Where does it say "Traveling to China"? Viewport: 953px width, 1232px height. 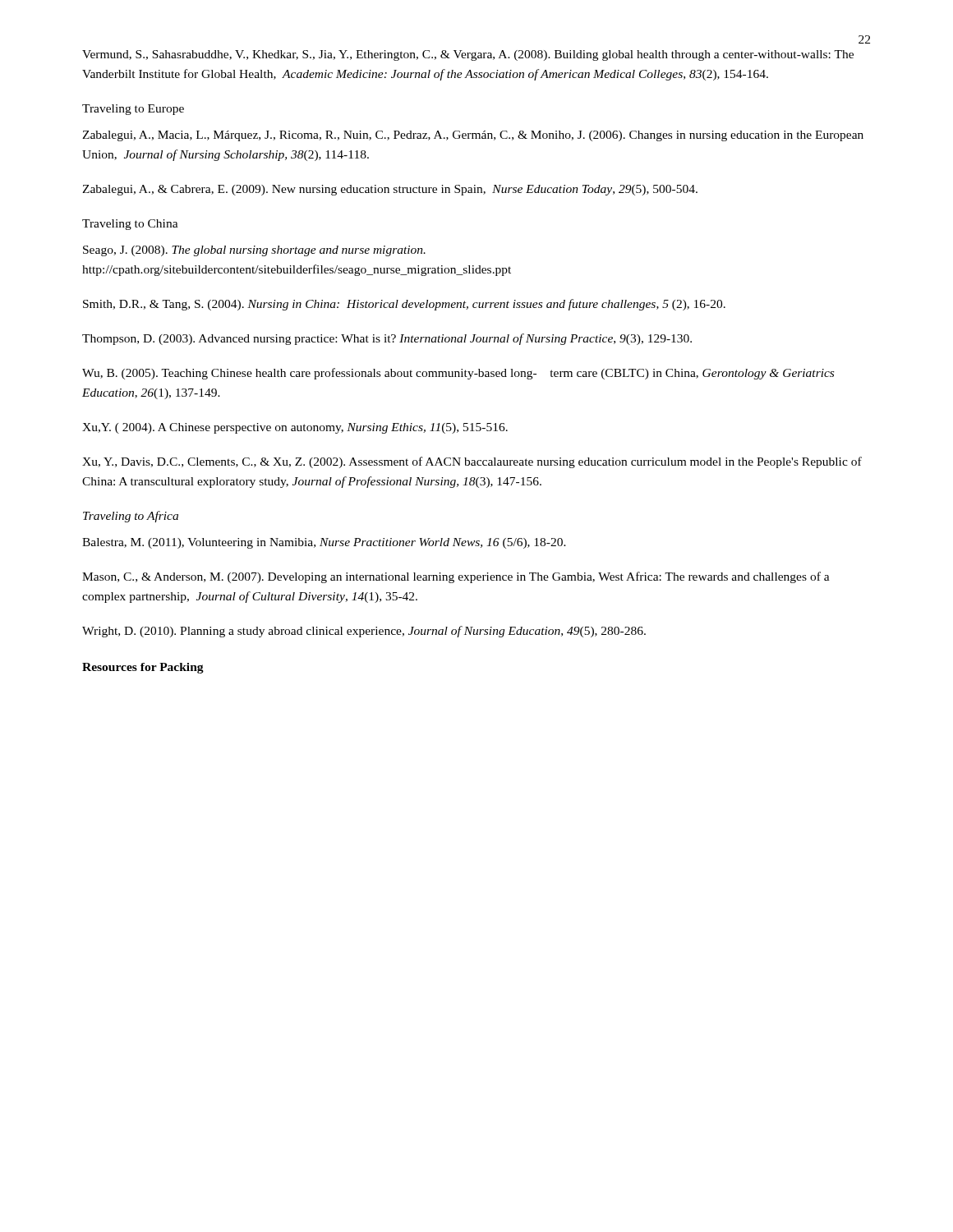tap(130, 223)
